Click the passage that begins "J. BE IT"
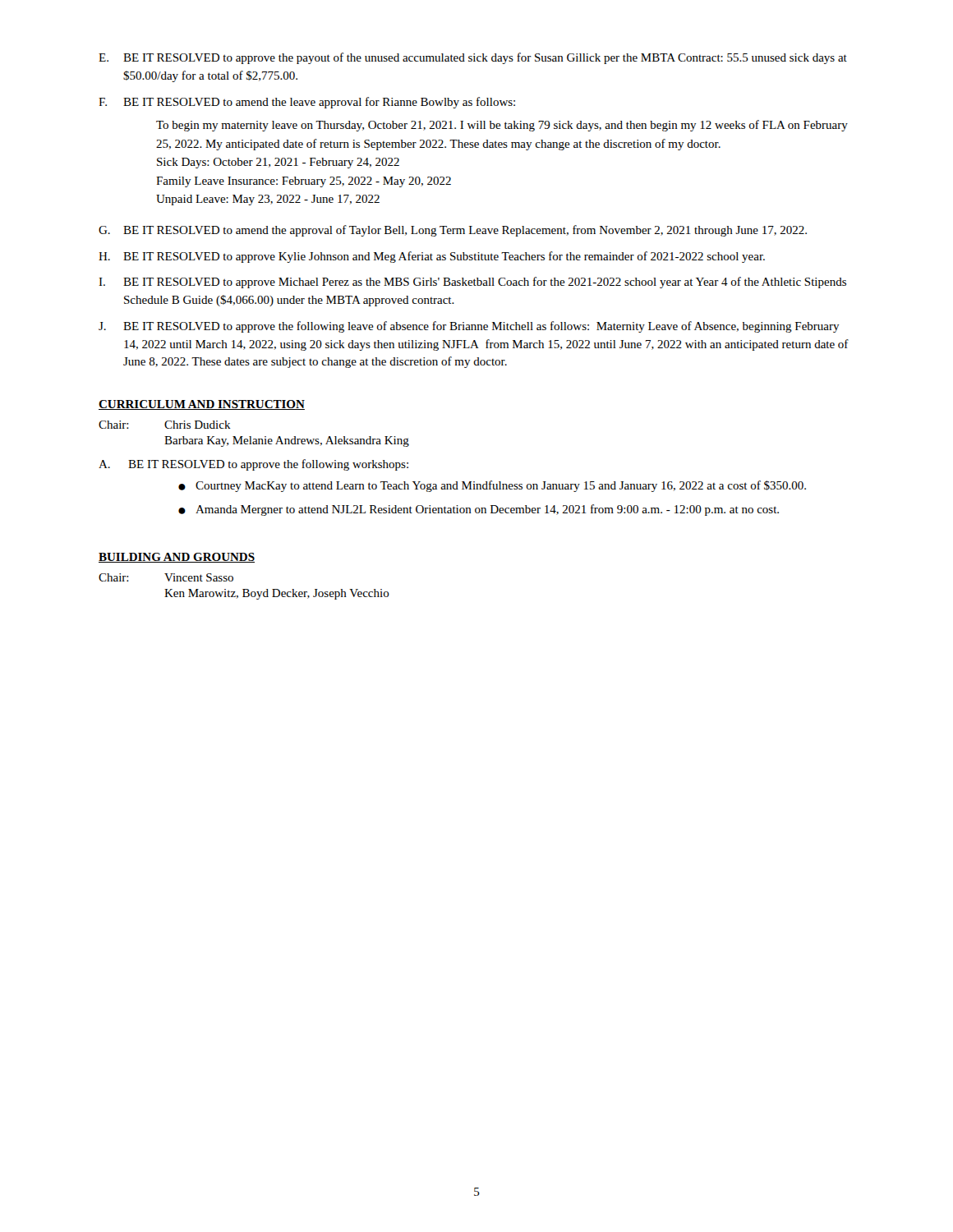953x1232 pixels. point(476,344)
